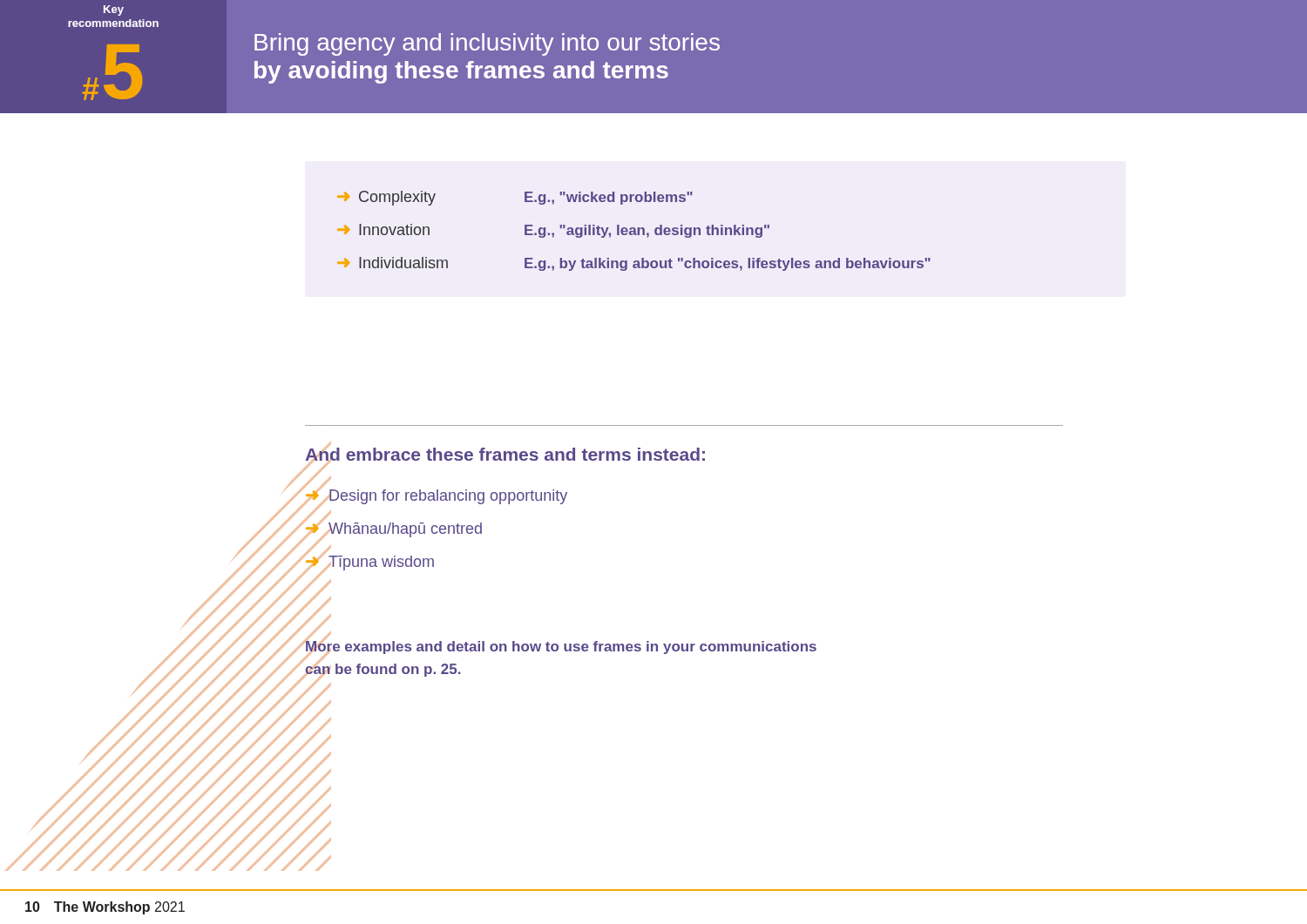Click on the region starting "➜ Tīpuna wisdom"
This screenshot has height=924, width=1307.
(370, 561)
